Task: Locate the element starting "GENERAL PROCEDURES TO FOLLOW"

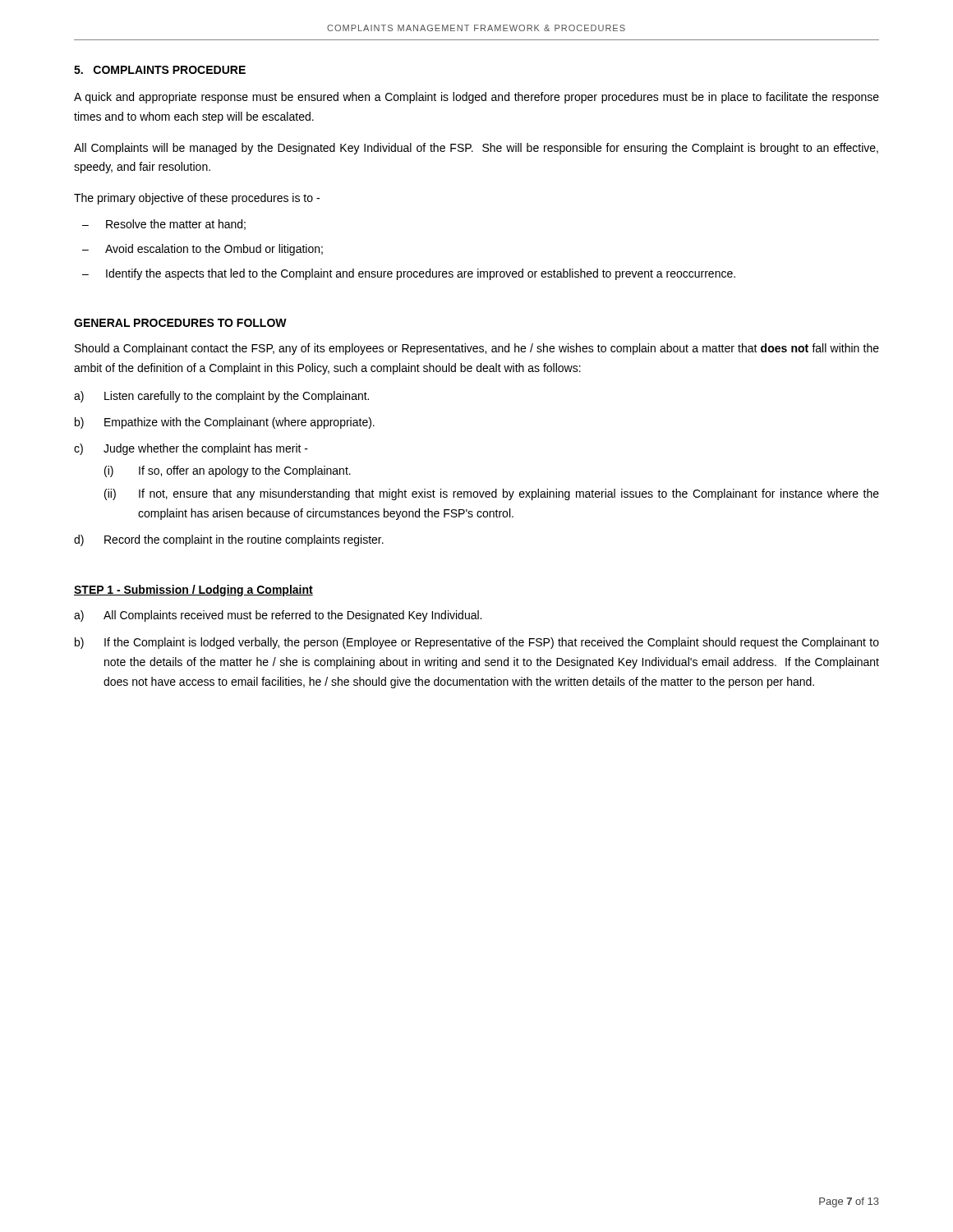Action: click(180, 323)
